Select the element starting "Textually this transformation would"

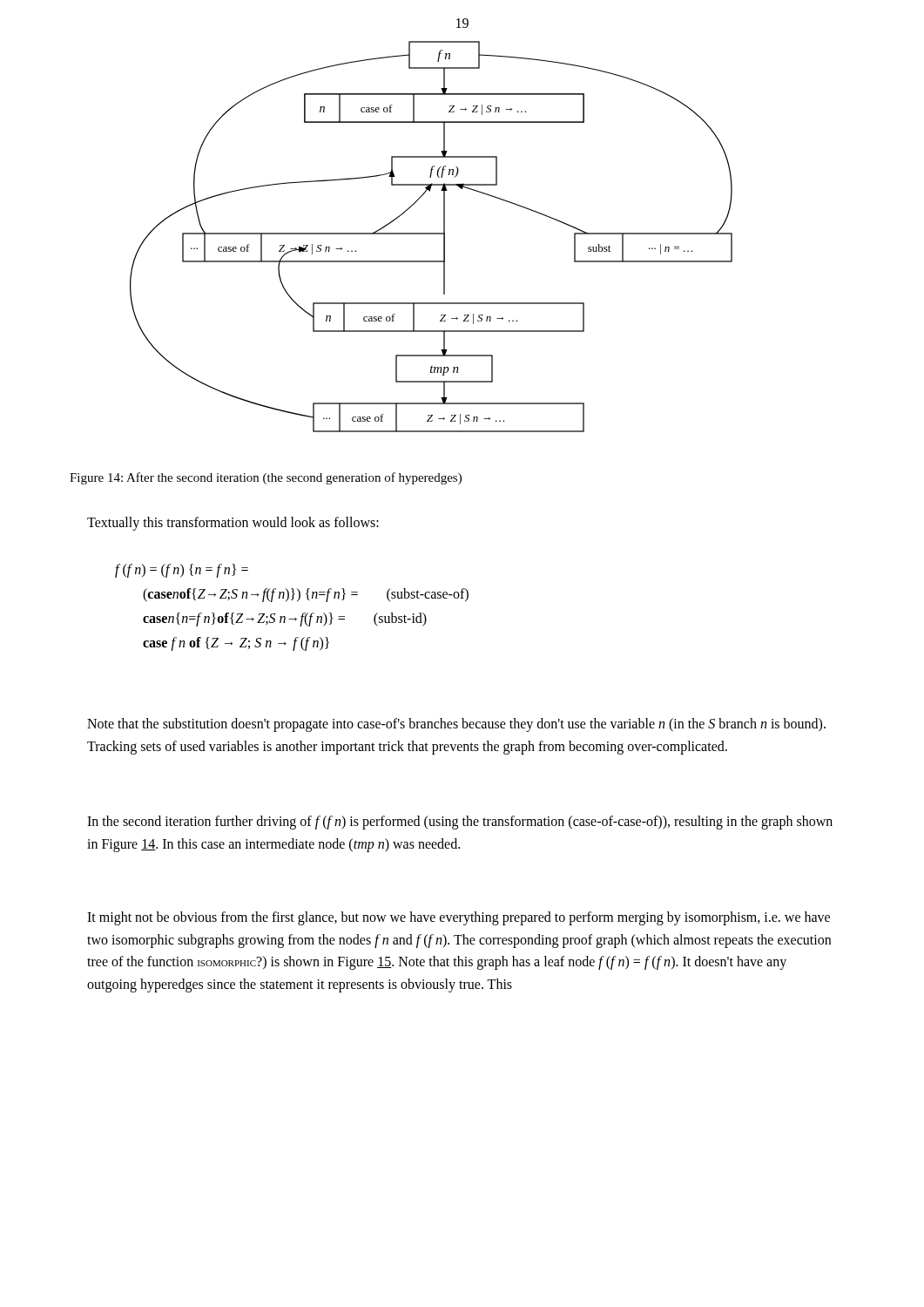(233, 522)
